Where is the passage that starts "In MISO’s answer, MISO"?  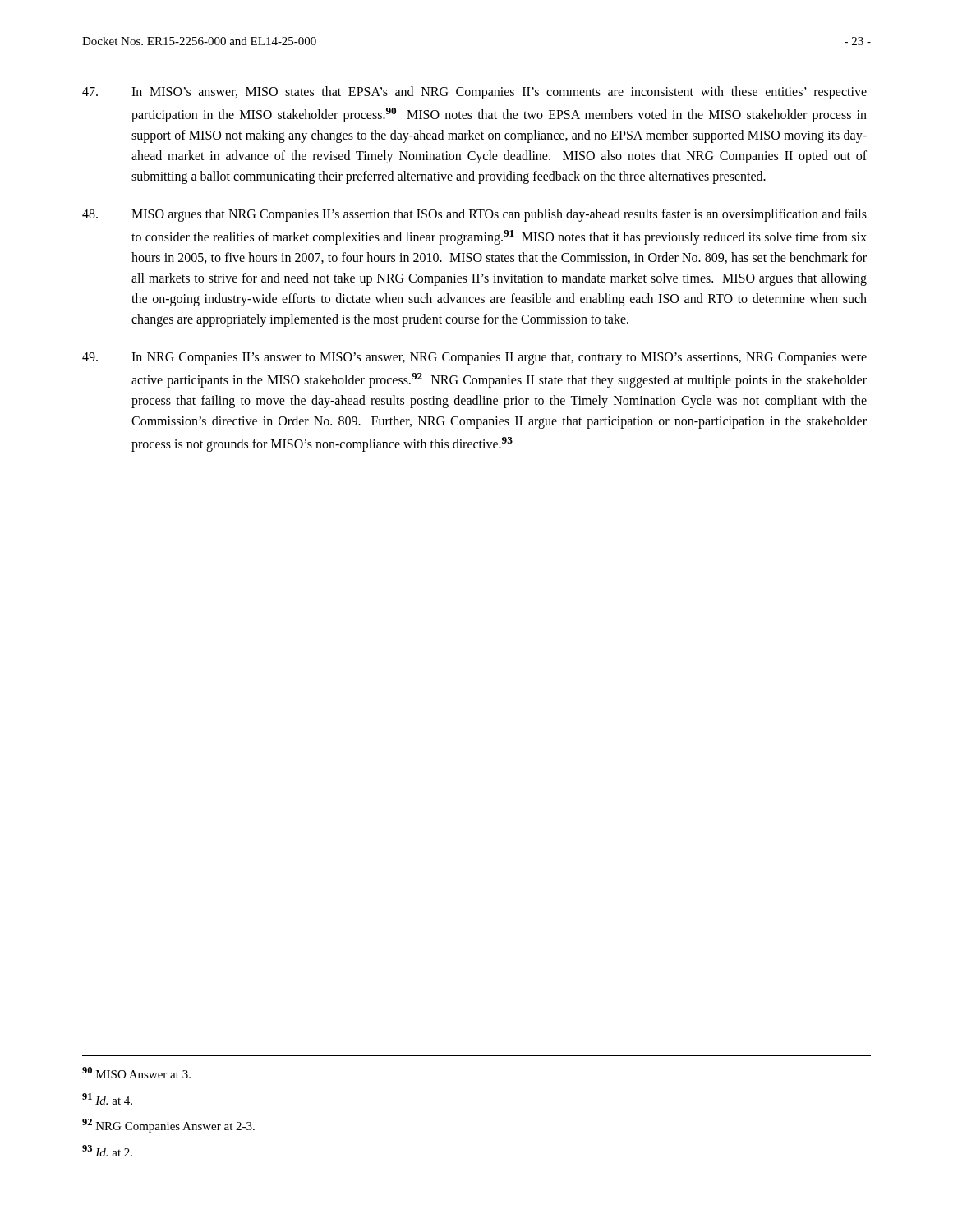[x=474, y=134]
